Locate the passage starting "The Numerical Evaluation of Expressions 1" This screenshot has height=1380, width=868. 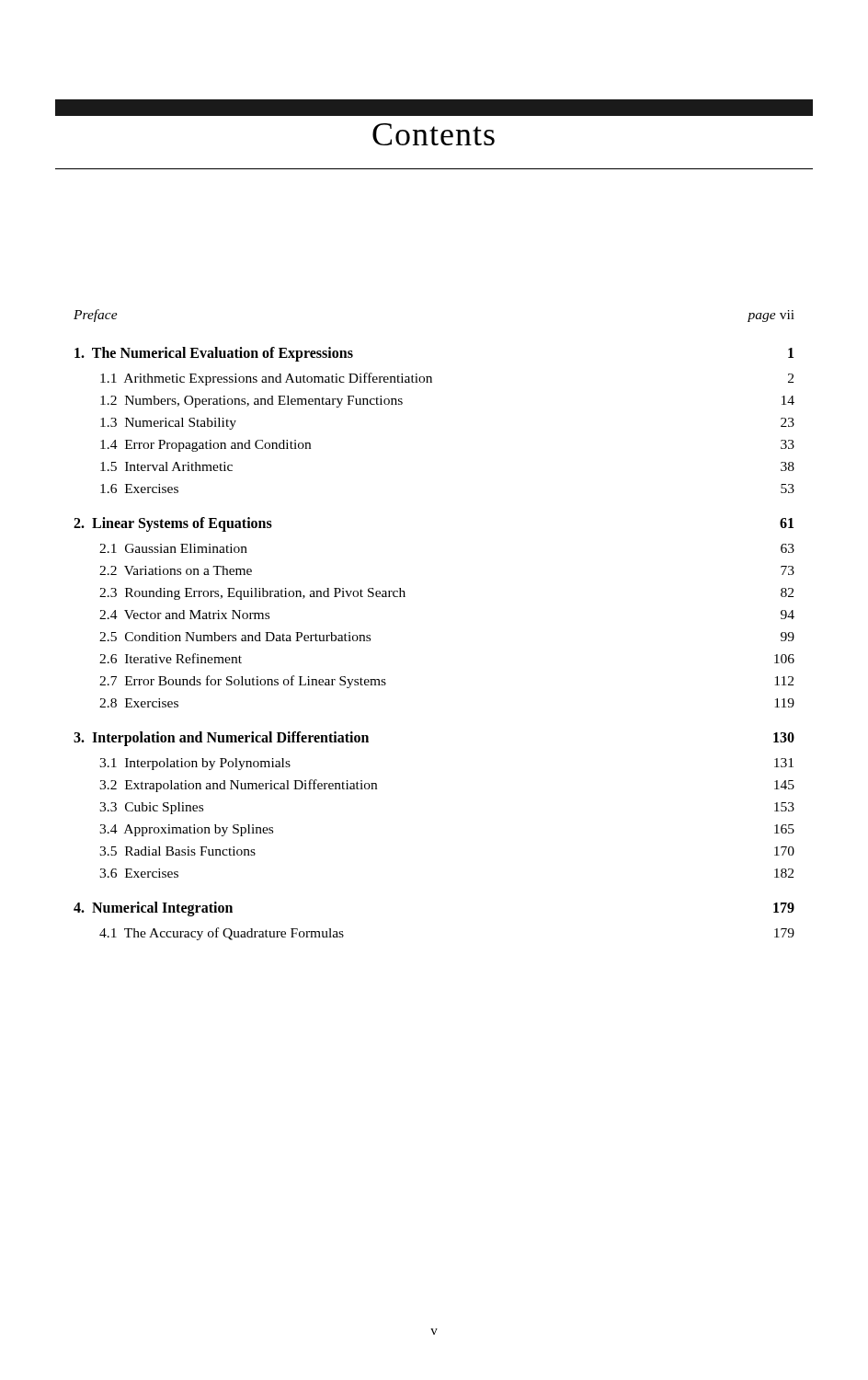click(x=208, y=354)
